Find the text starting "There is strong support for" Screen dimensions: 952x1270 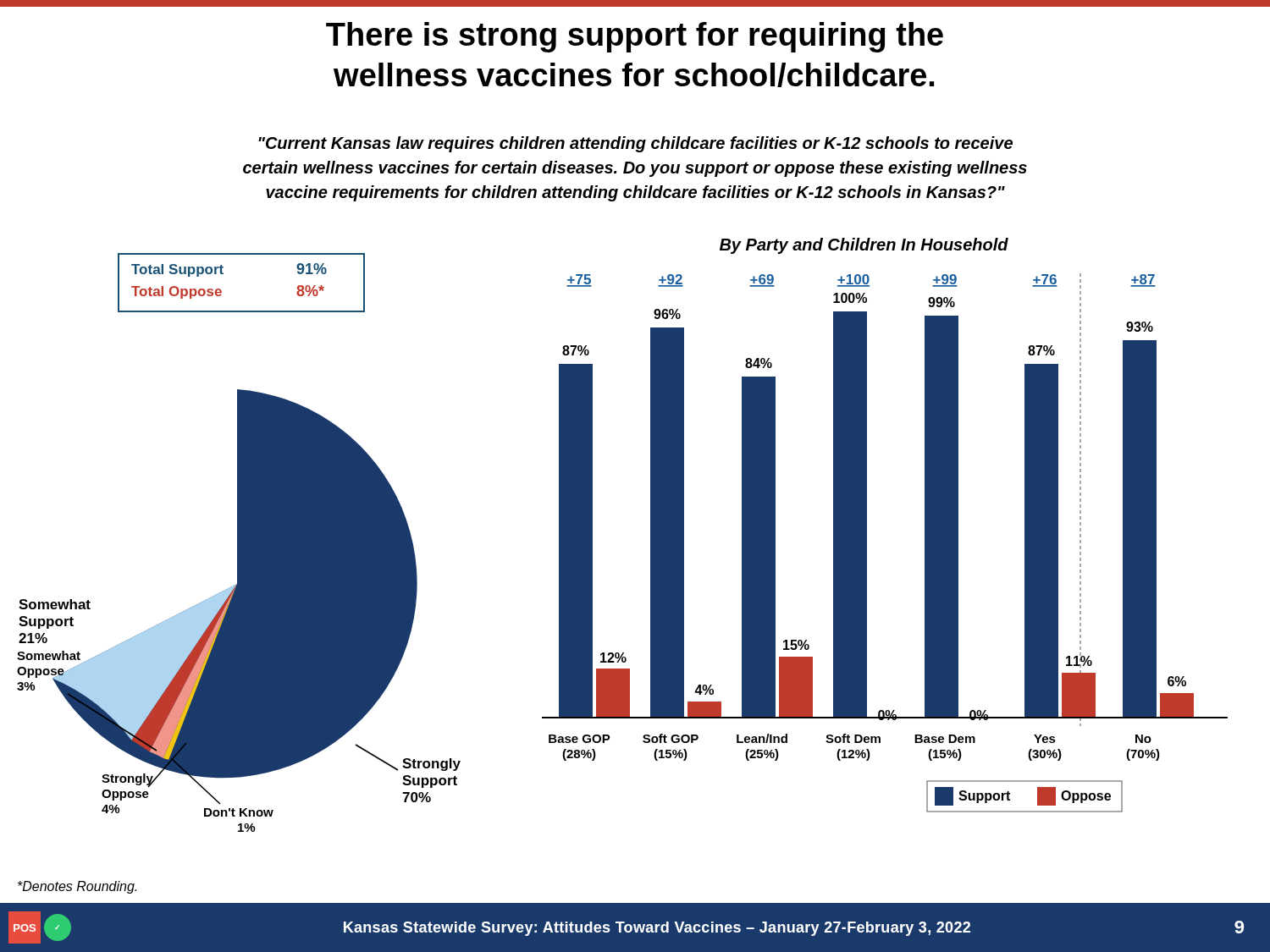[635, 55]
